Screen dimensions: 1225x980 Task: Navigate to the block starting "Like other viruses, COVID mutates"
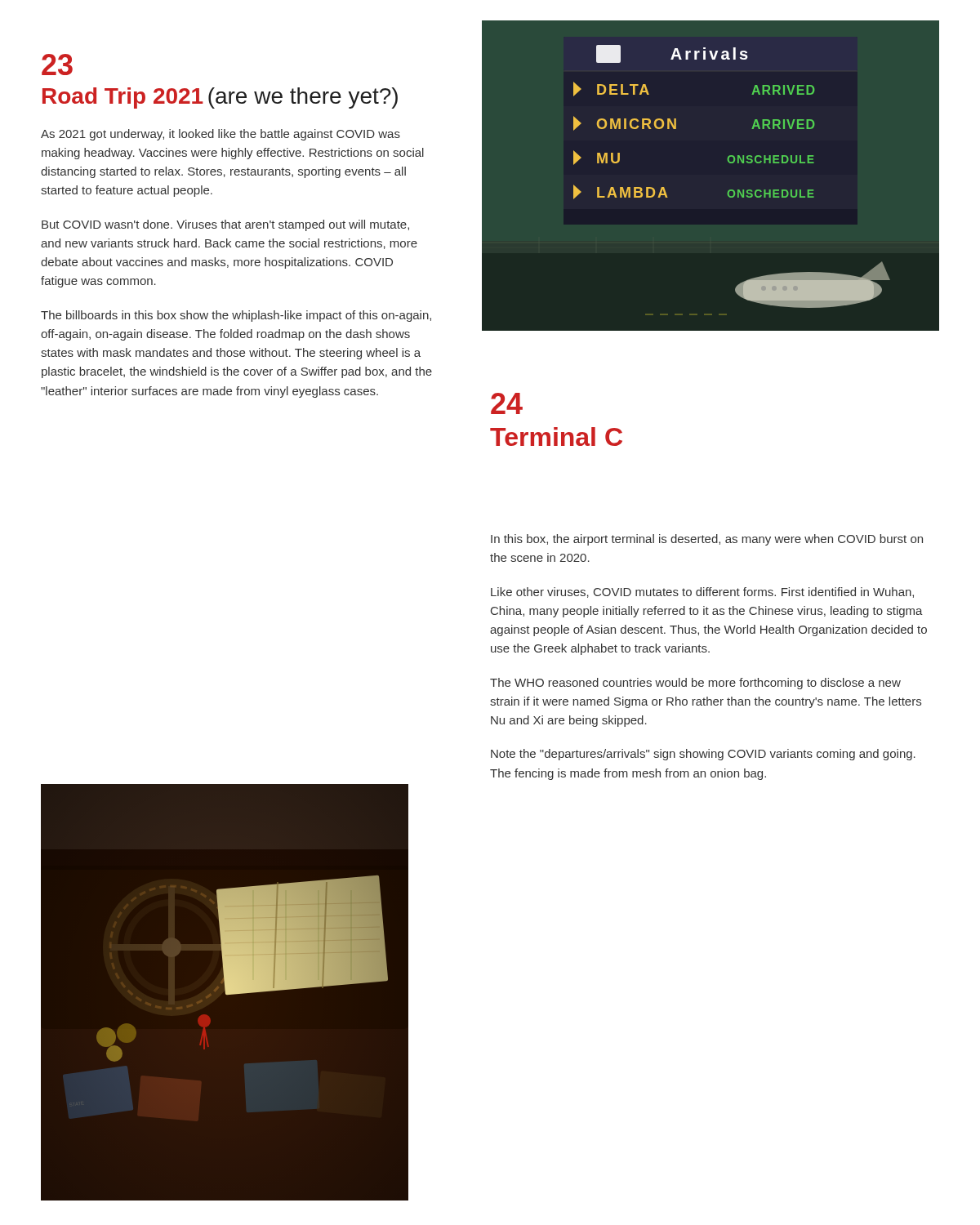click(x=709, y=620)
